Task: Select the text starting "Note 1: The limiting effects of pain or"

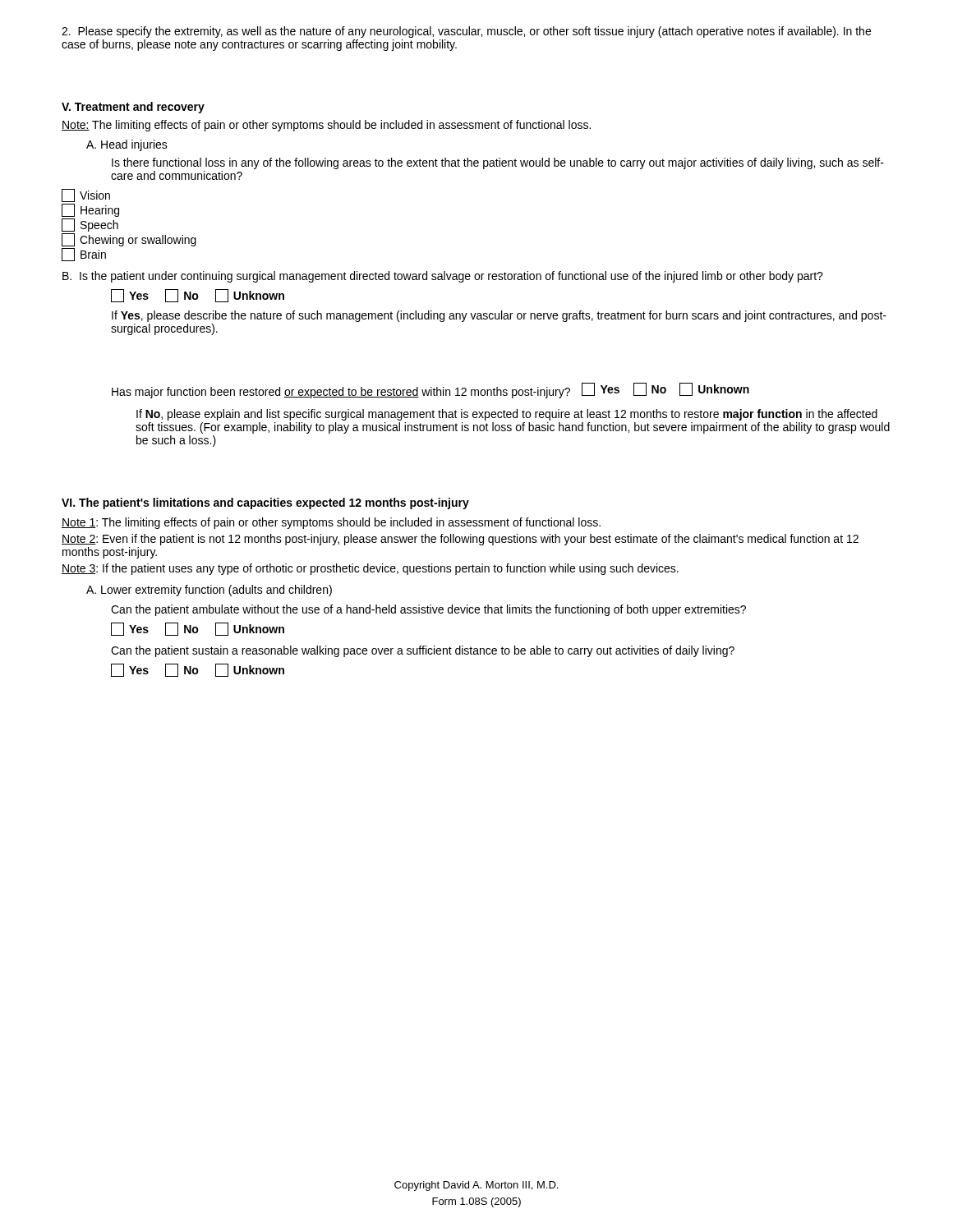Action: tap(332, 522)
